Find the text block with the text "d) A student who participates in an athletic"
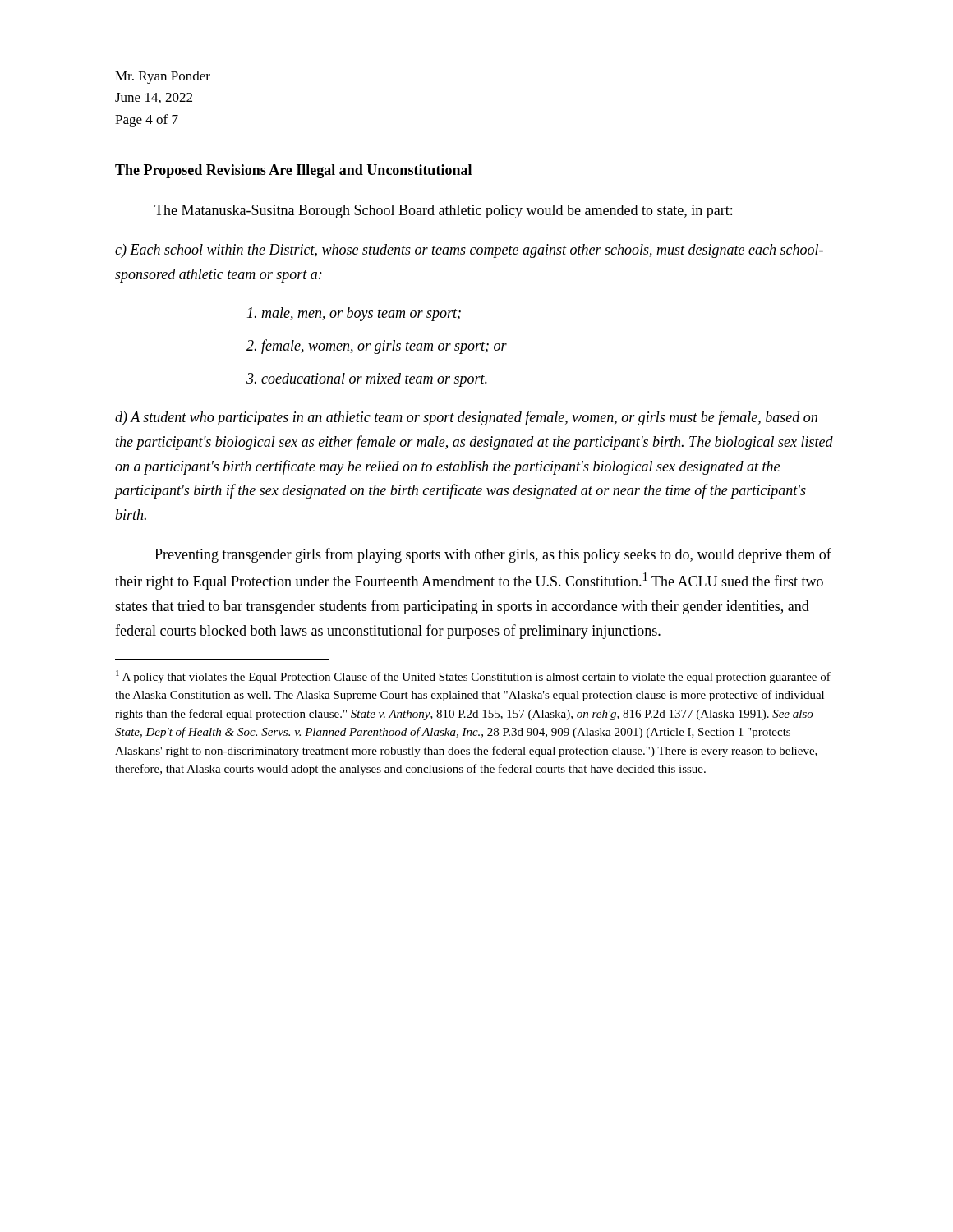Viewport: 953px width, 1232px height. (x=474, y=466)
